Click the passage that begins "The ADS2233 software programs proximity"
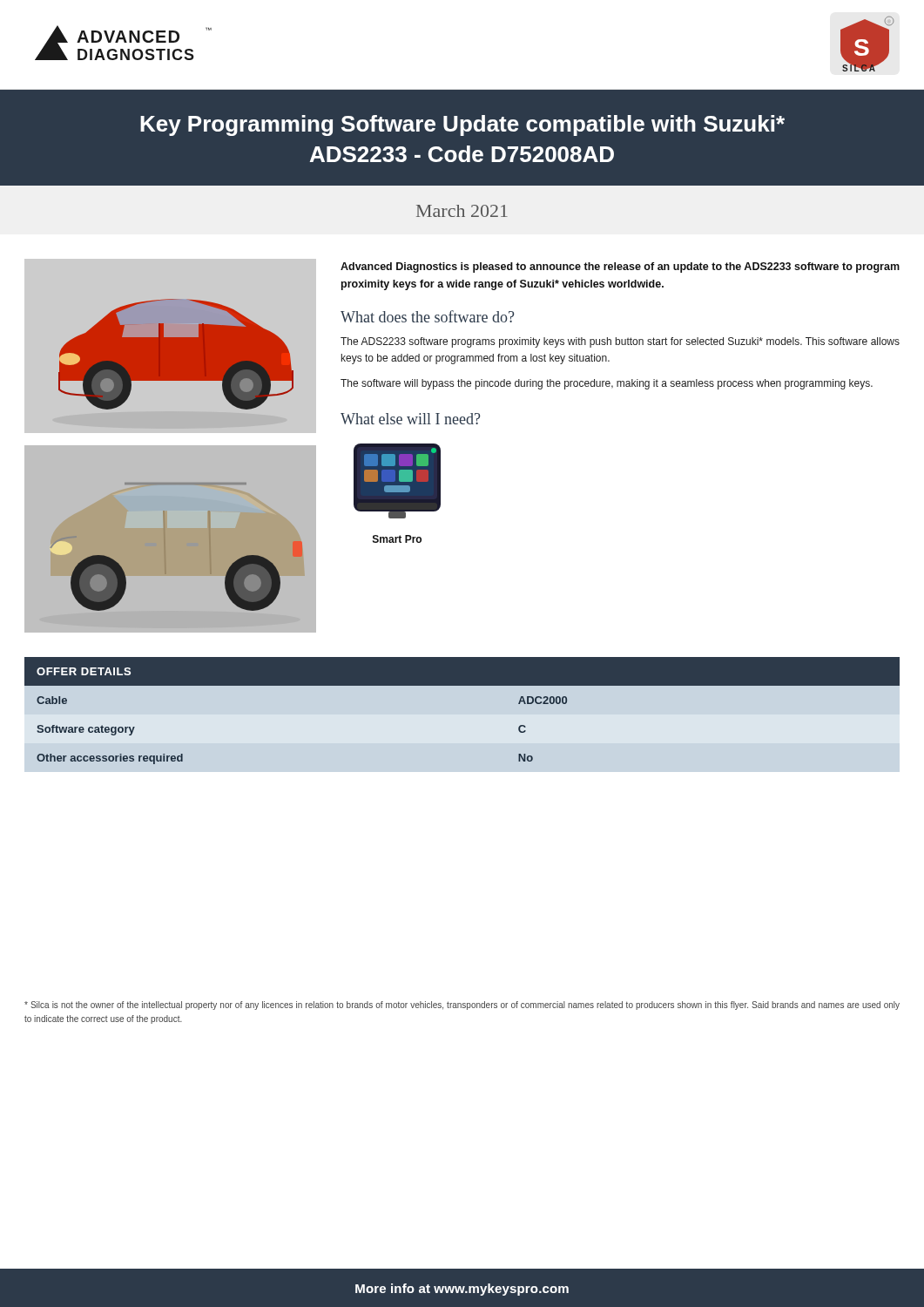The width and height of the screenshot is (924, 1307). click(620, 350)
